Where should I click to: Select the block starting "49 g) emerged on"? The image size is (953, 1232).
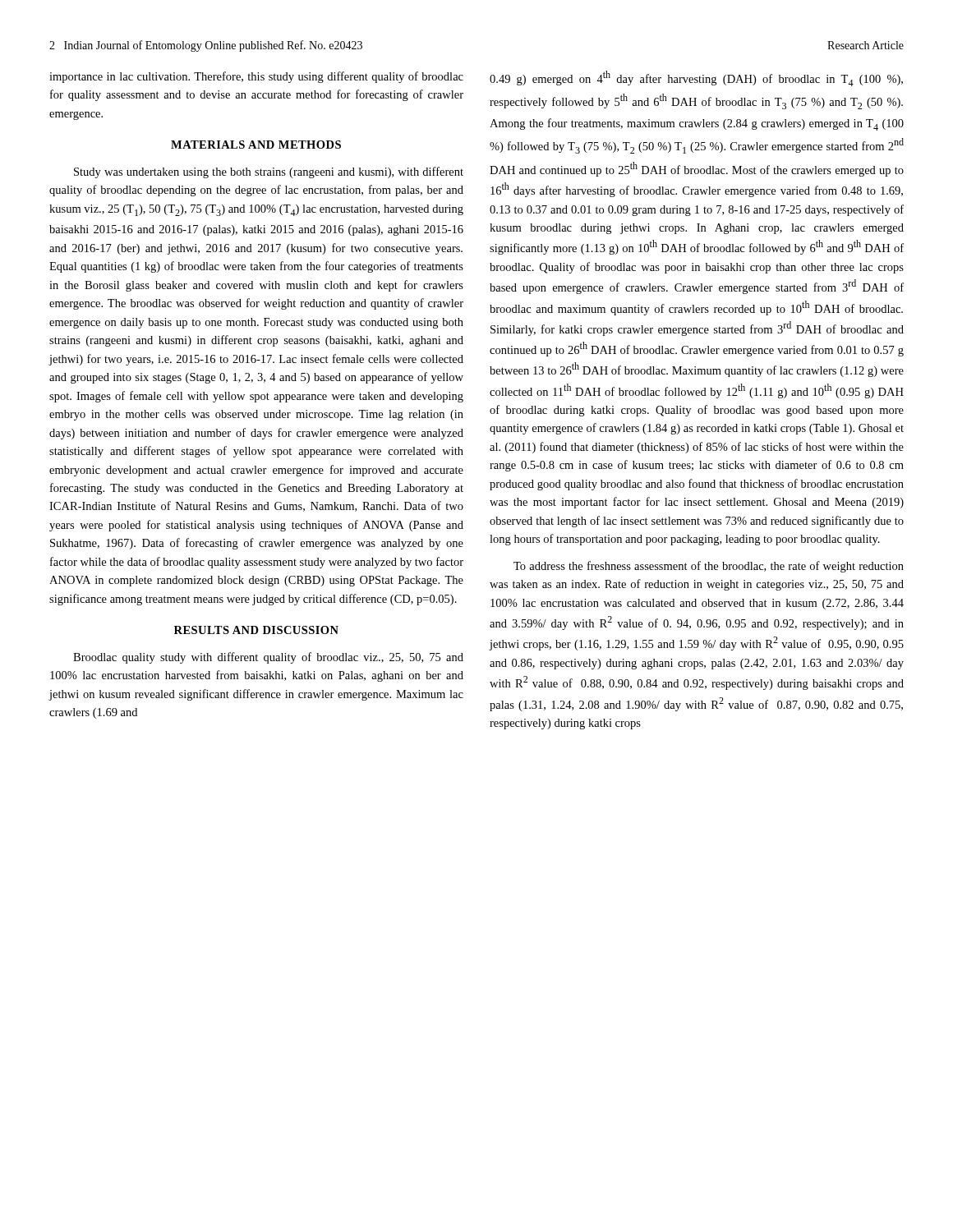click(x=697, y=400)
